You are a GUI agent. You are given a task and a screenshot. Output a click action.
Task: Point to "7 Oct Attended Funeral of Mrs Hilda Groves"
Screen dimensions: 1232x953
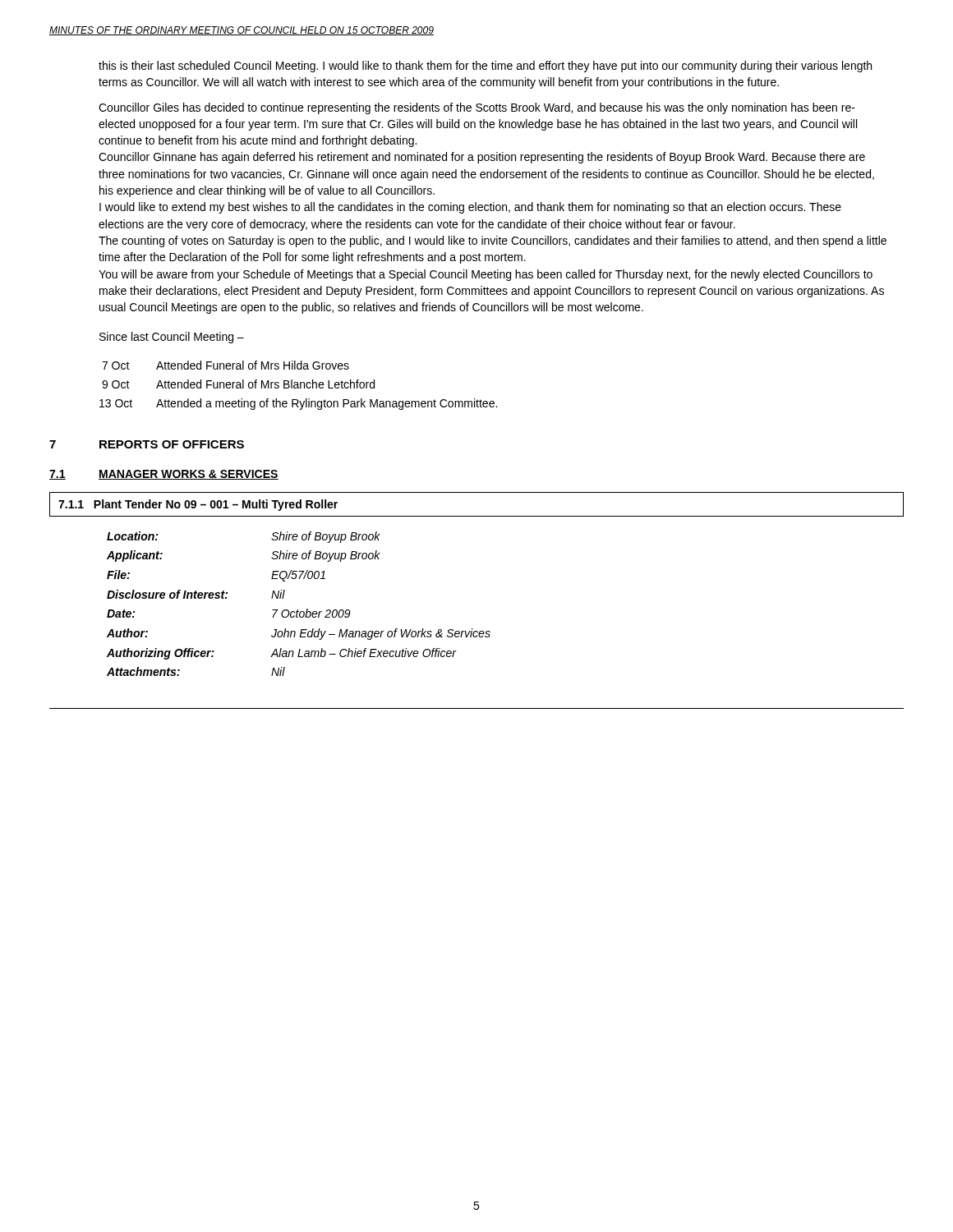point(226,365)
